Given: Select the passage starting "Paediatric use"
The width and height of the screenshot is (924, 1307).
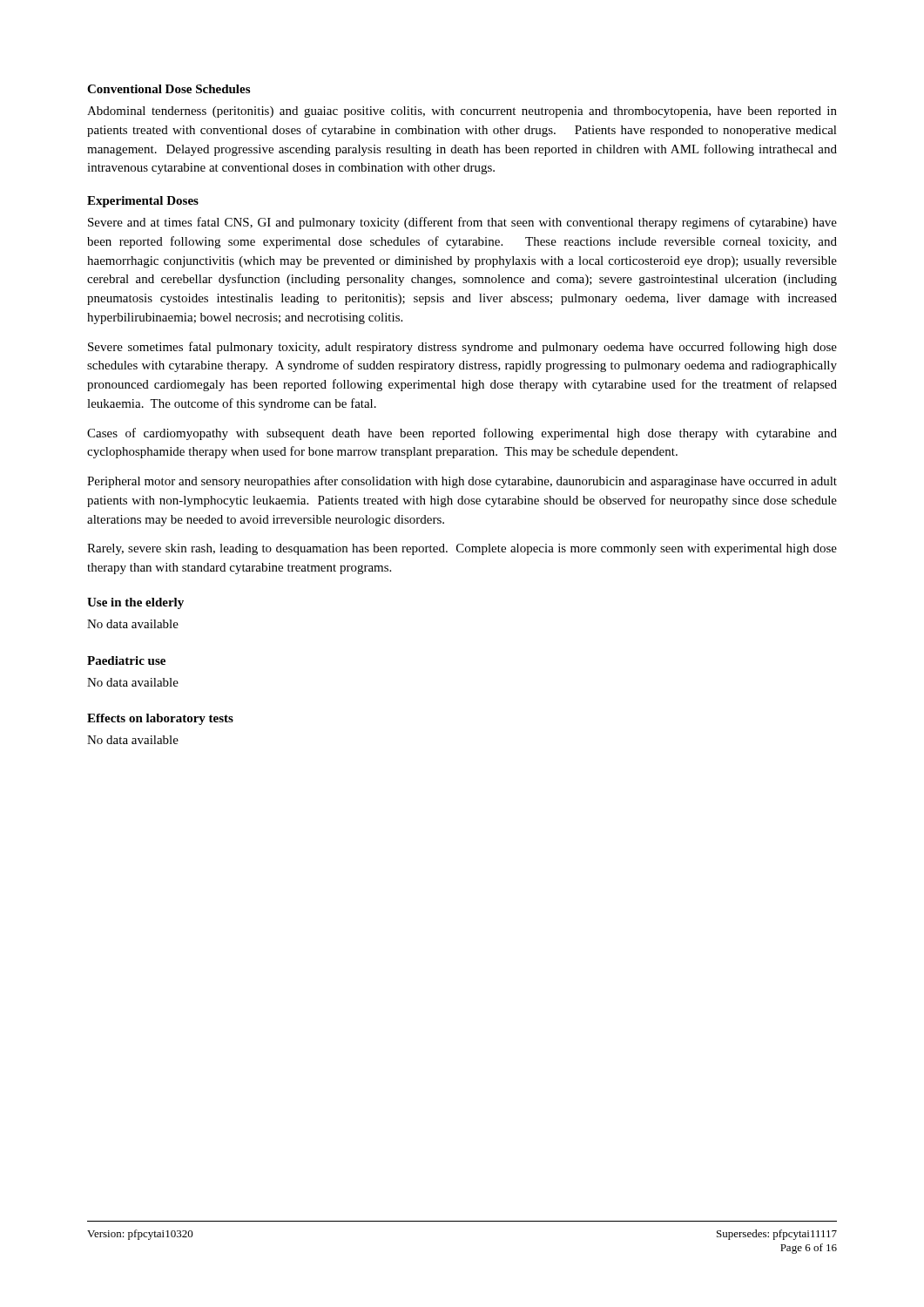Looking at the screenshot, I should pyautogui.click(x=126, y=660).
